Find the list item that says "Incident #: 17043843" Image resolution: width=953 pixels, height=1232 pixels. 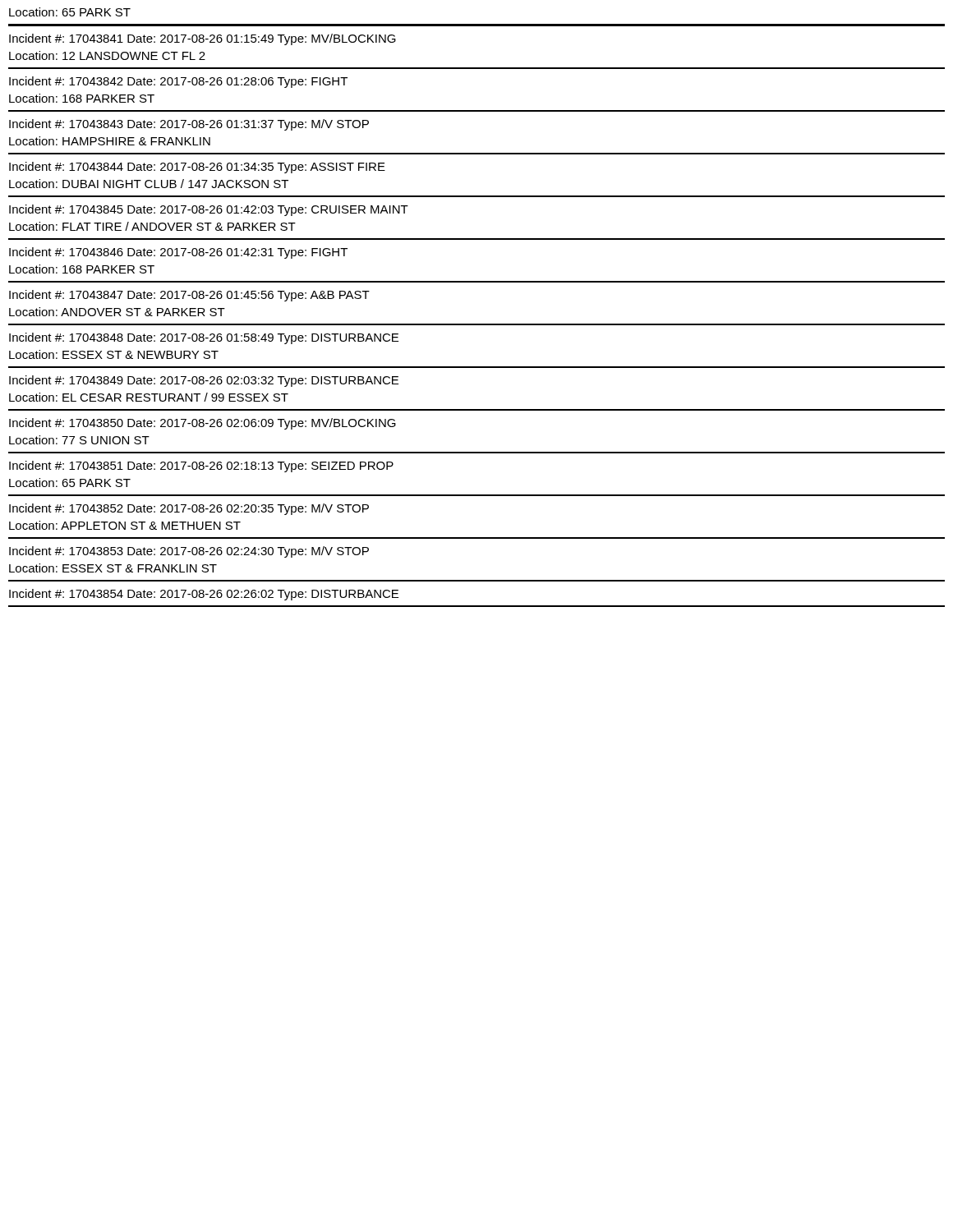click(x=189, y=125)
